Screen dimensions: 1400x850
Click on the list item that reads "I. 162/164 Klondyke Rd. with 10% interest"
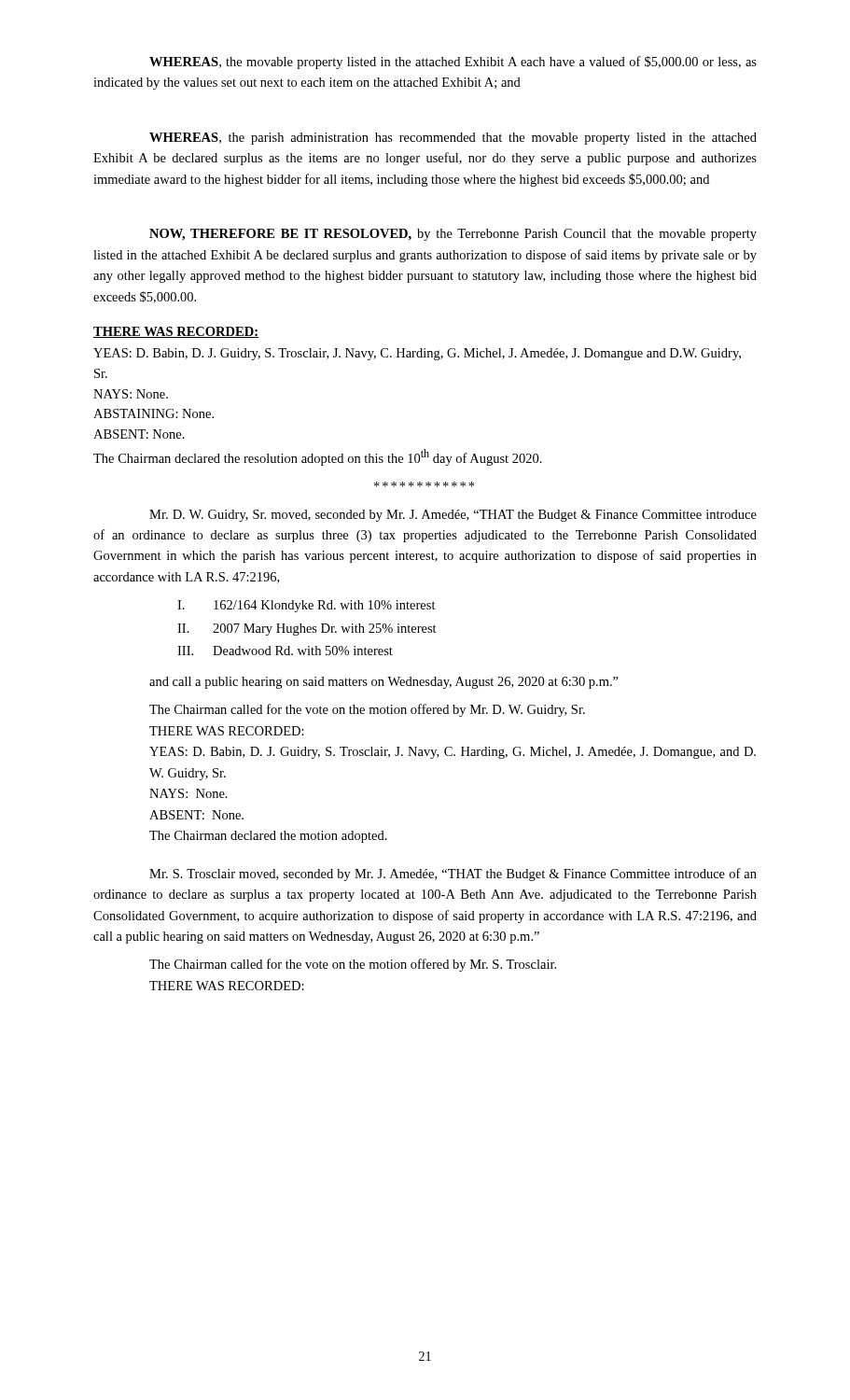point(306,605)
